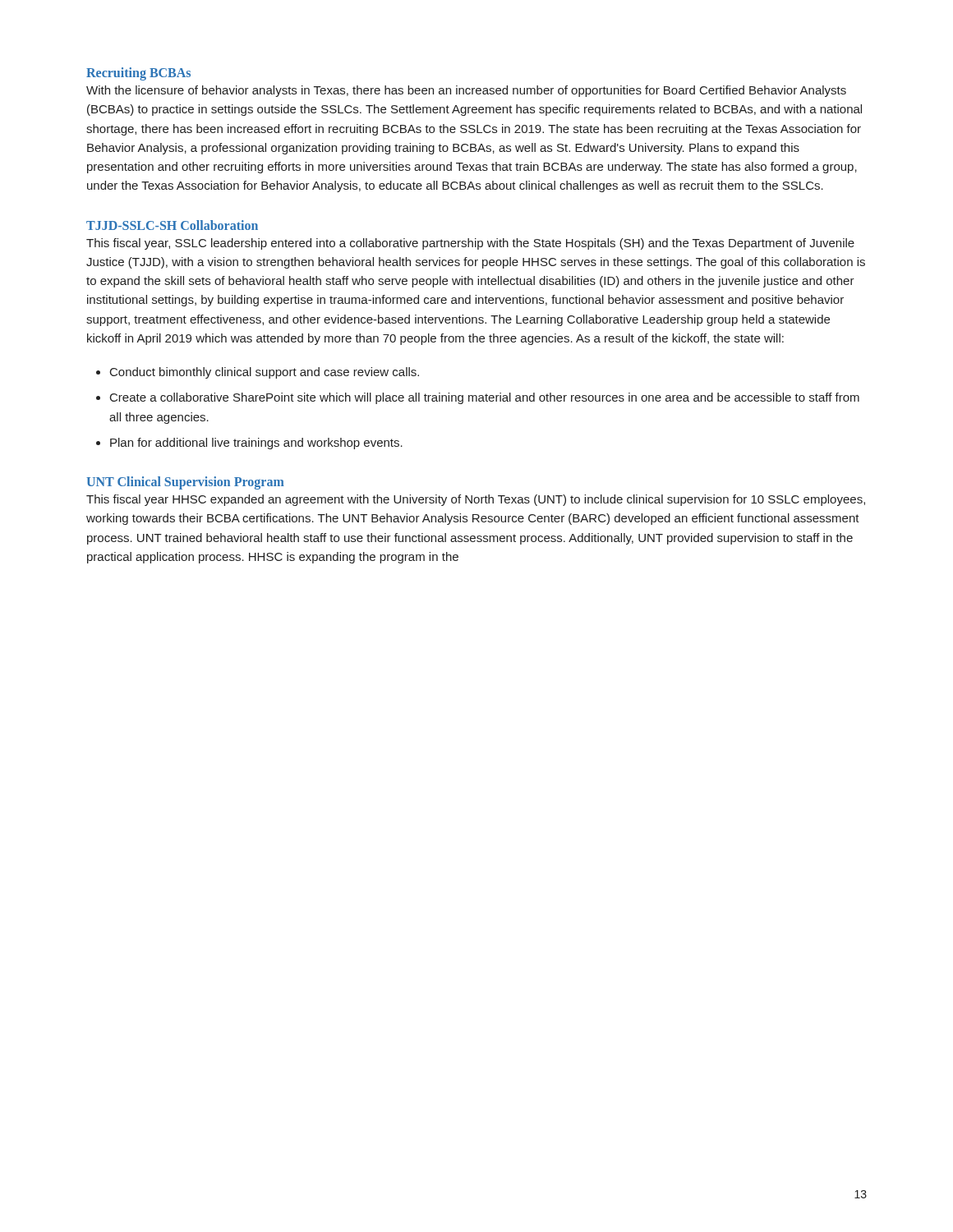Viewport: 953px width, 1232px height.
Task: Select the section header that reads "Recruiting BCBAs"
Action: (139, 73)
